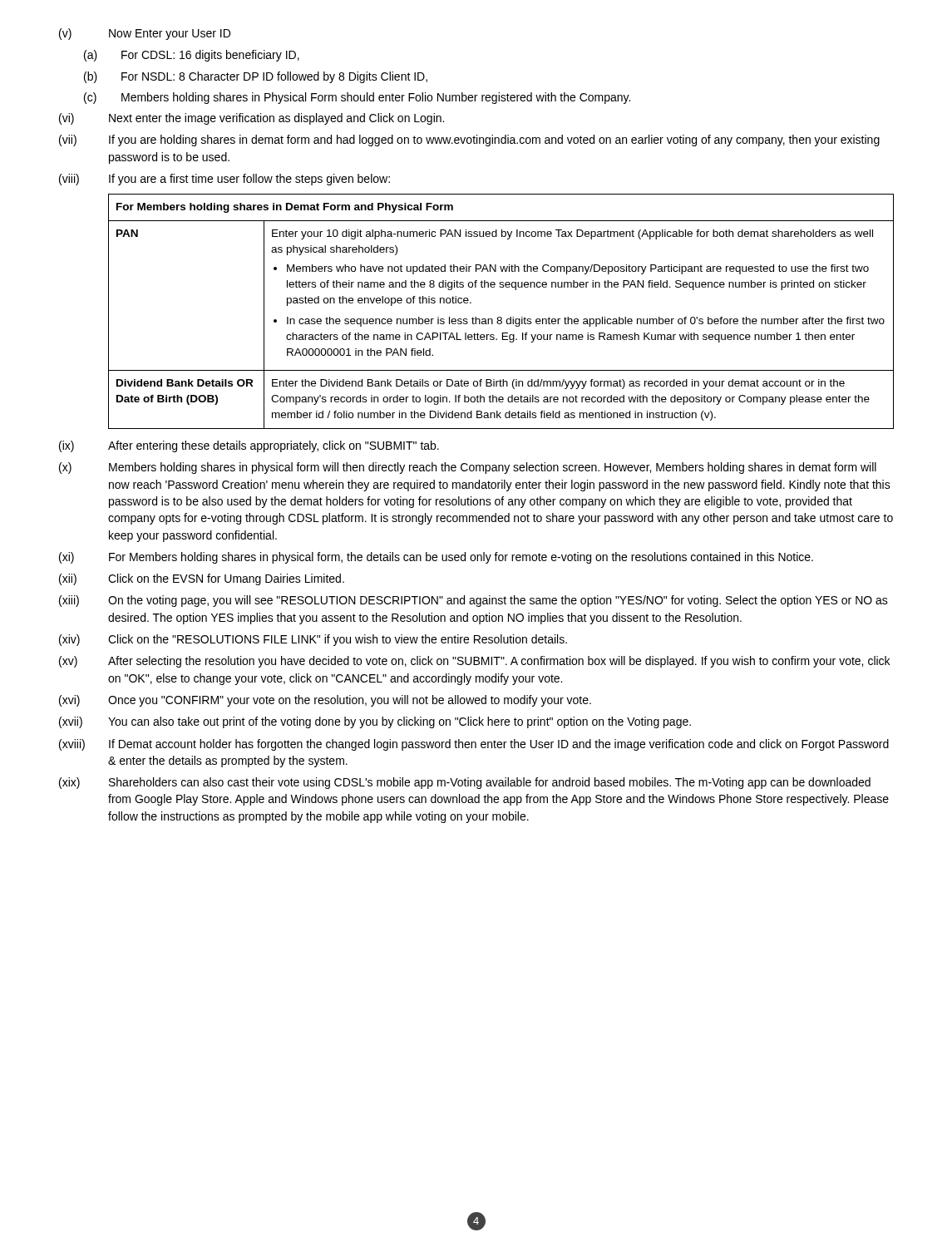
Task: Click on the list item that reads "(xi) For Members holding shares in physical form,"
Action: 476,557
